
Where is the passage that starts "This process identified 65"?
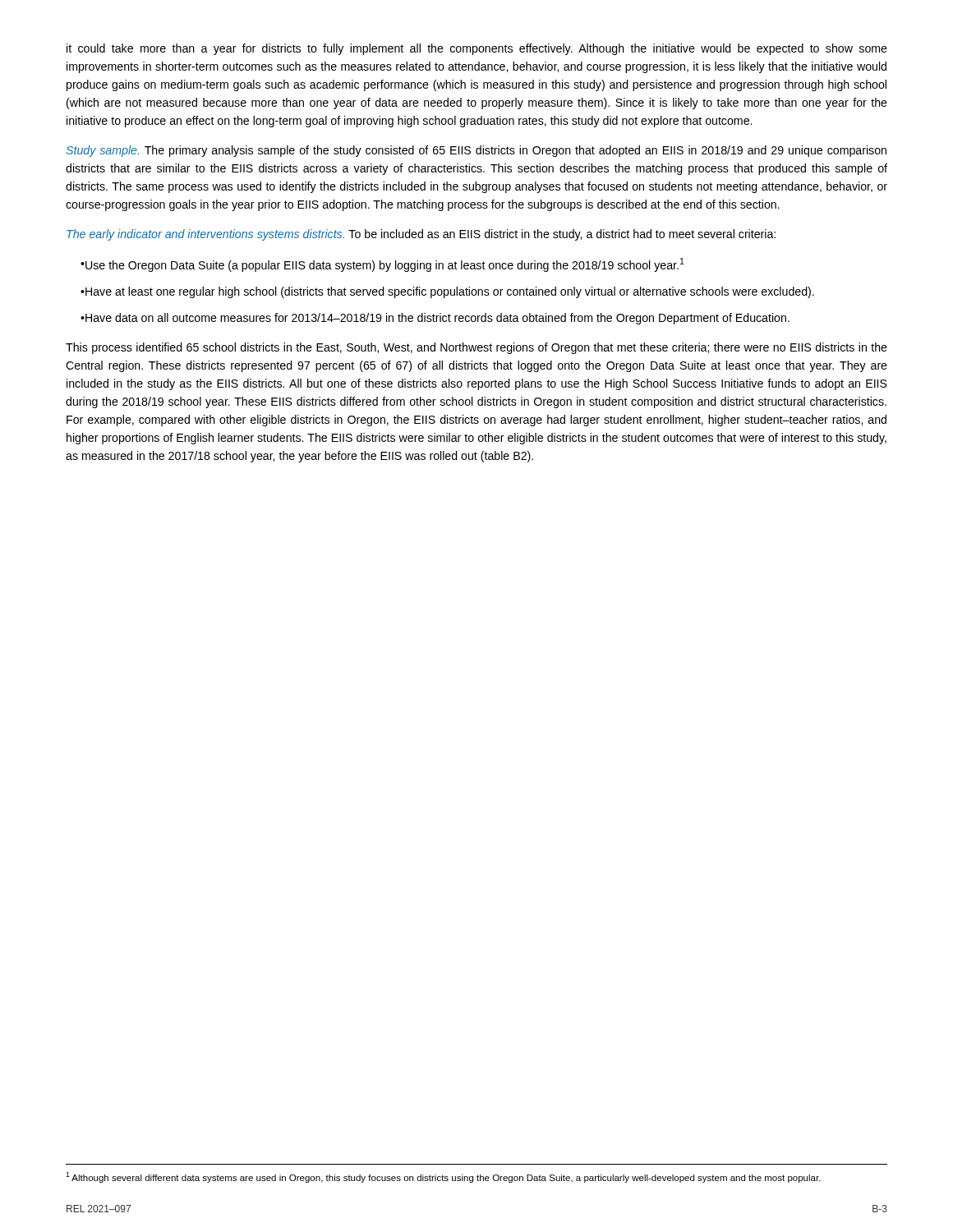(x=476, y=401)
